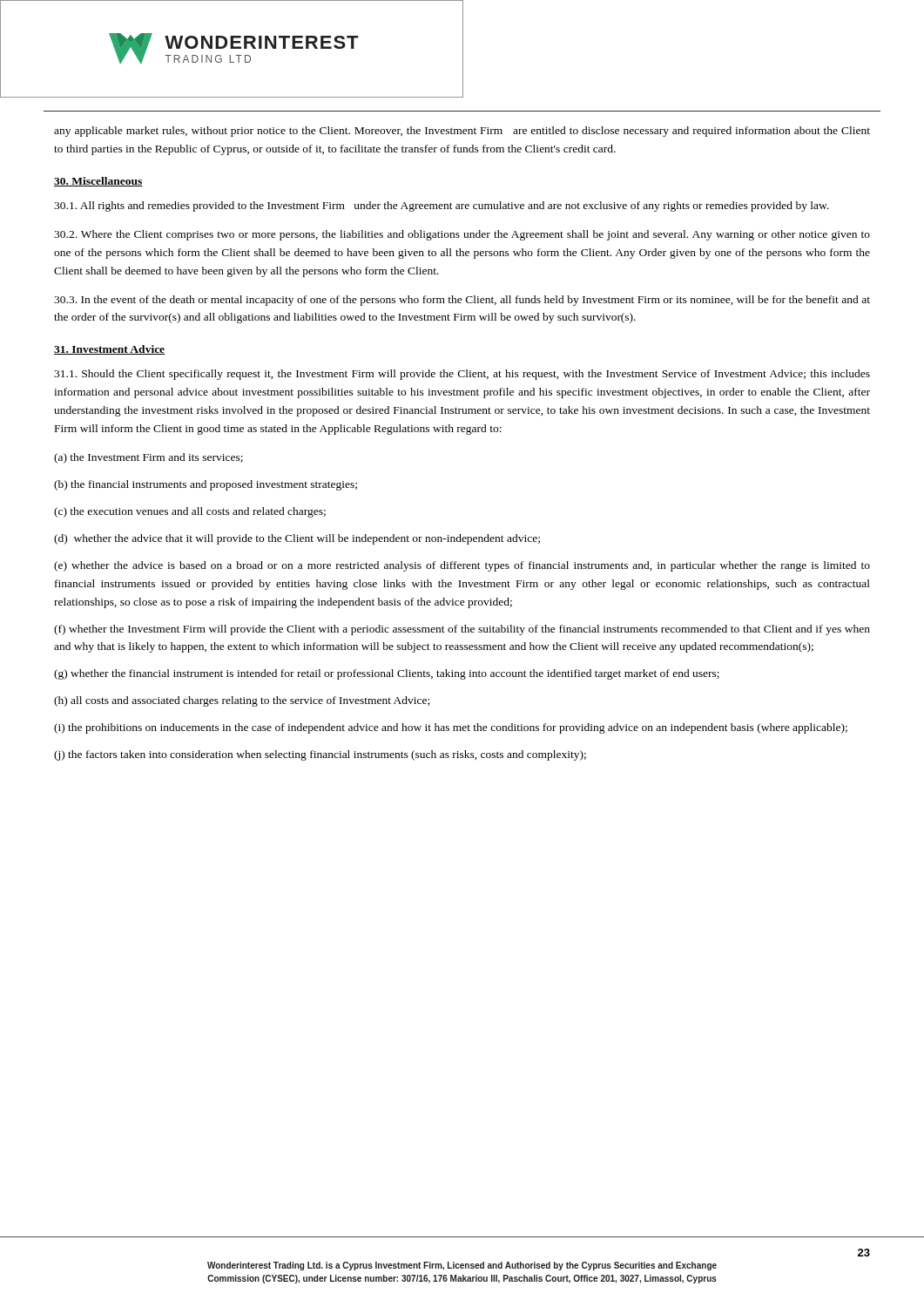
Task: Where is the passage that starts "(c) the execution"?
Action: [190, 511]
